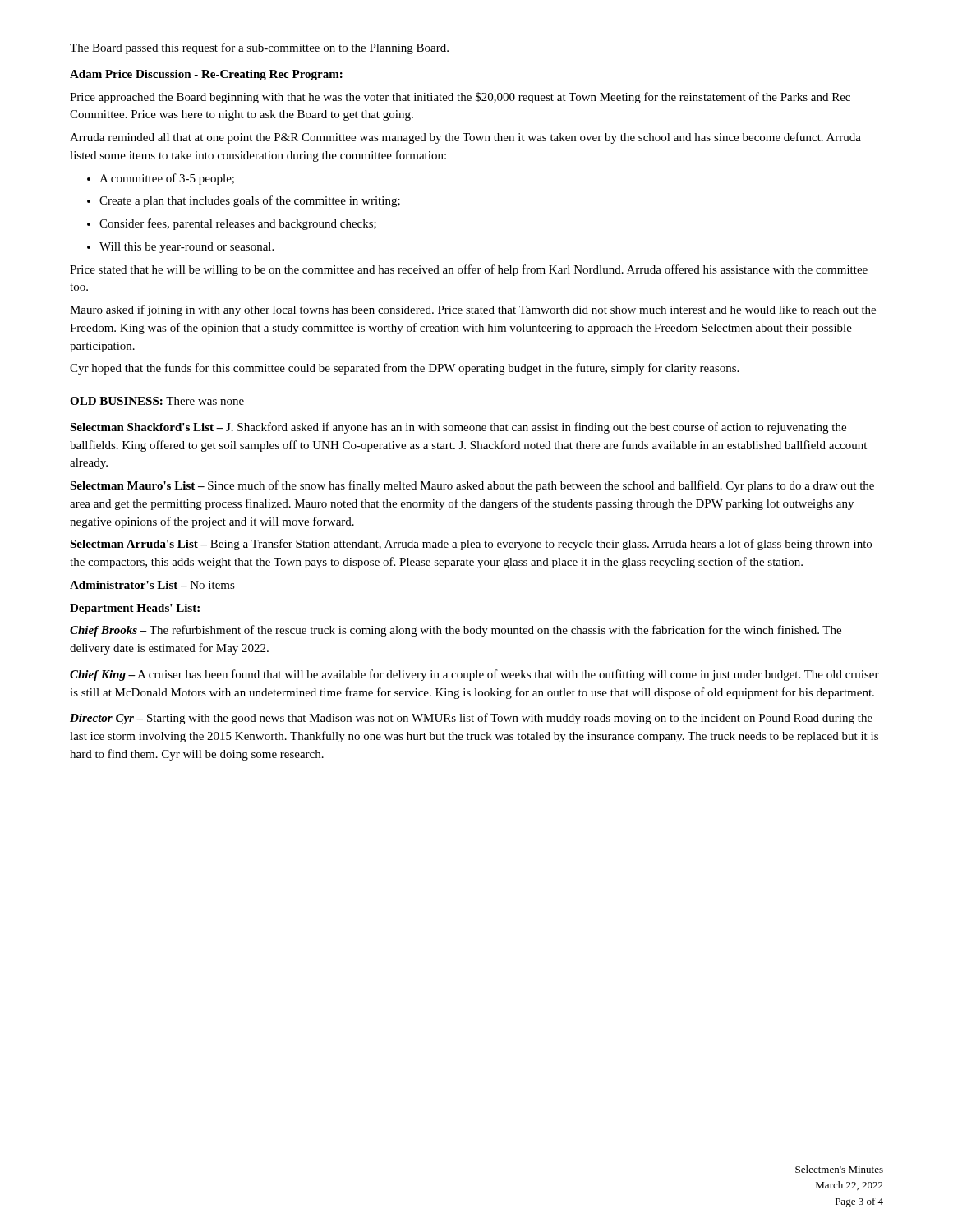Click on the text block that reads "The Board passed this request for a sub-committee"
953x1232 pixels.
pyautogui.click(x=259, y=48)
